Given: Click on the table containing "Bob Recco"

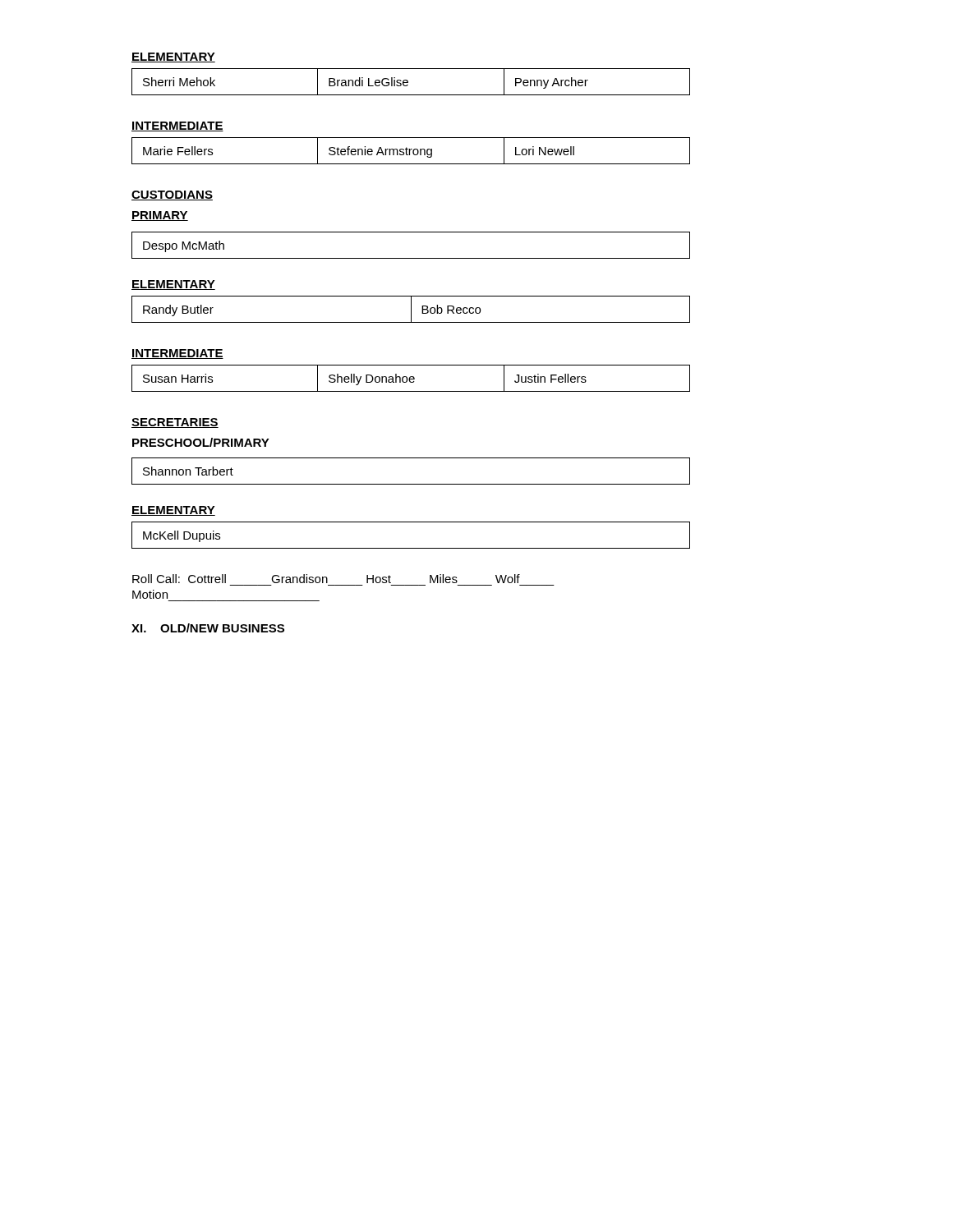Looking at the screenshot, I should pyautogui.click(x=468, y=309).
